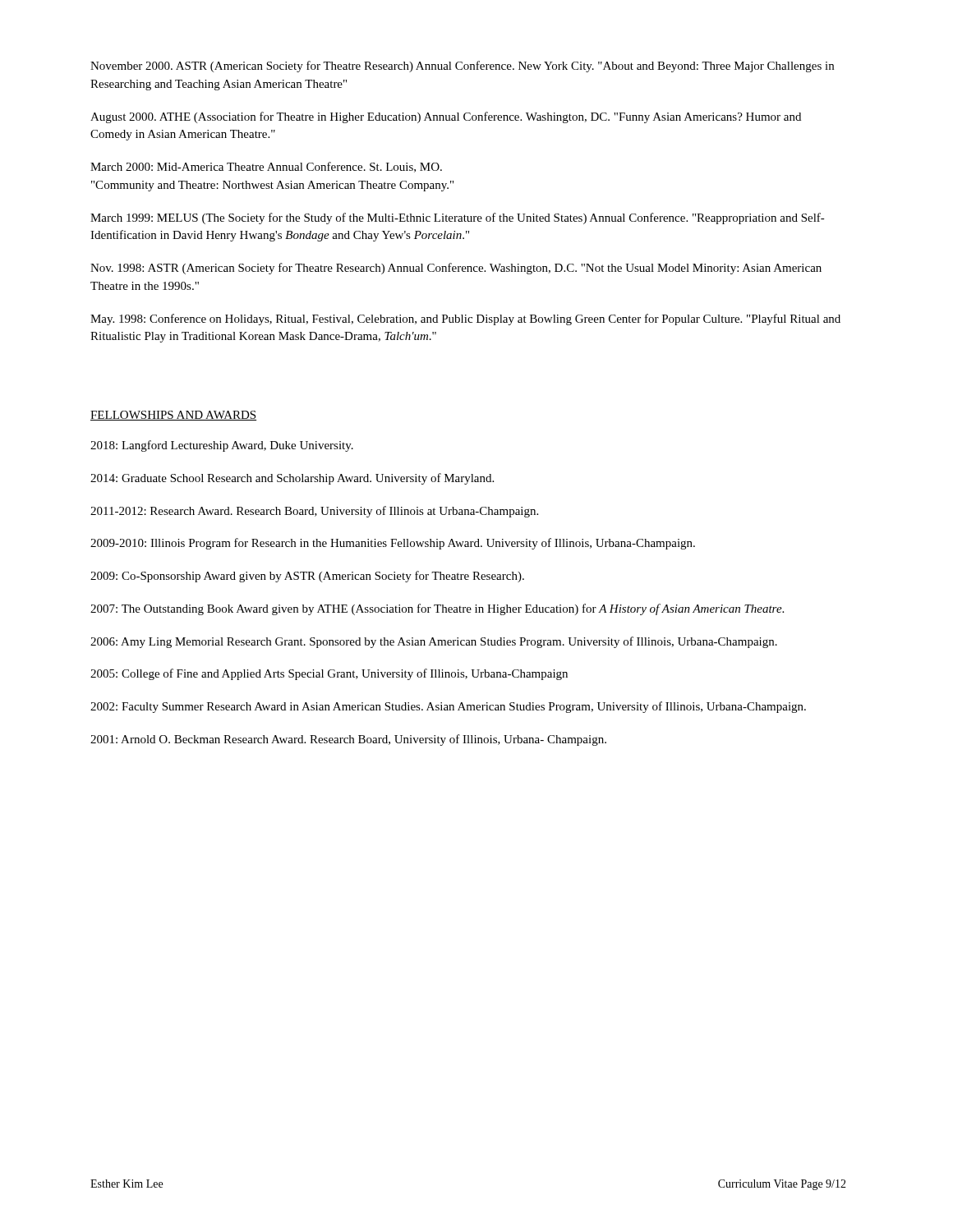This screenshot has width=953, height=1232.
Task: Click on the element starting "FELLOWSHIPS AND AWARDS"
Action: click(173, 415)
